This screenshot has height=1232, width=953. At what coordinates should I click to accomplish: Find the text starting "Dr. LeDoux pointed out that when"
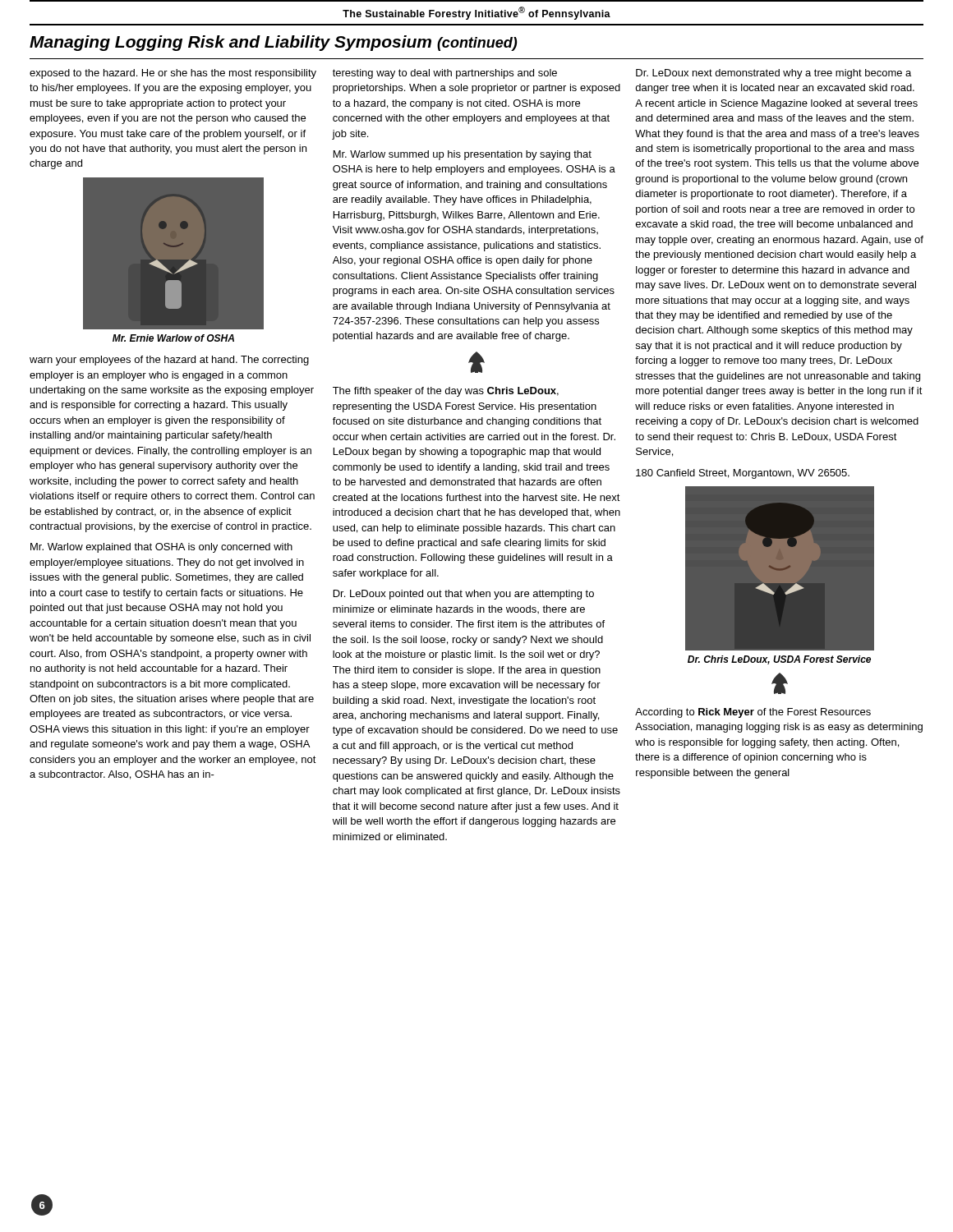point(476,715)
